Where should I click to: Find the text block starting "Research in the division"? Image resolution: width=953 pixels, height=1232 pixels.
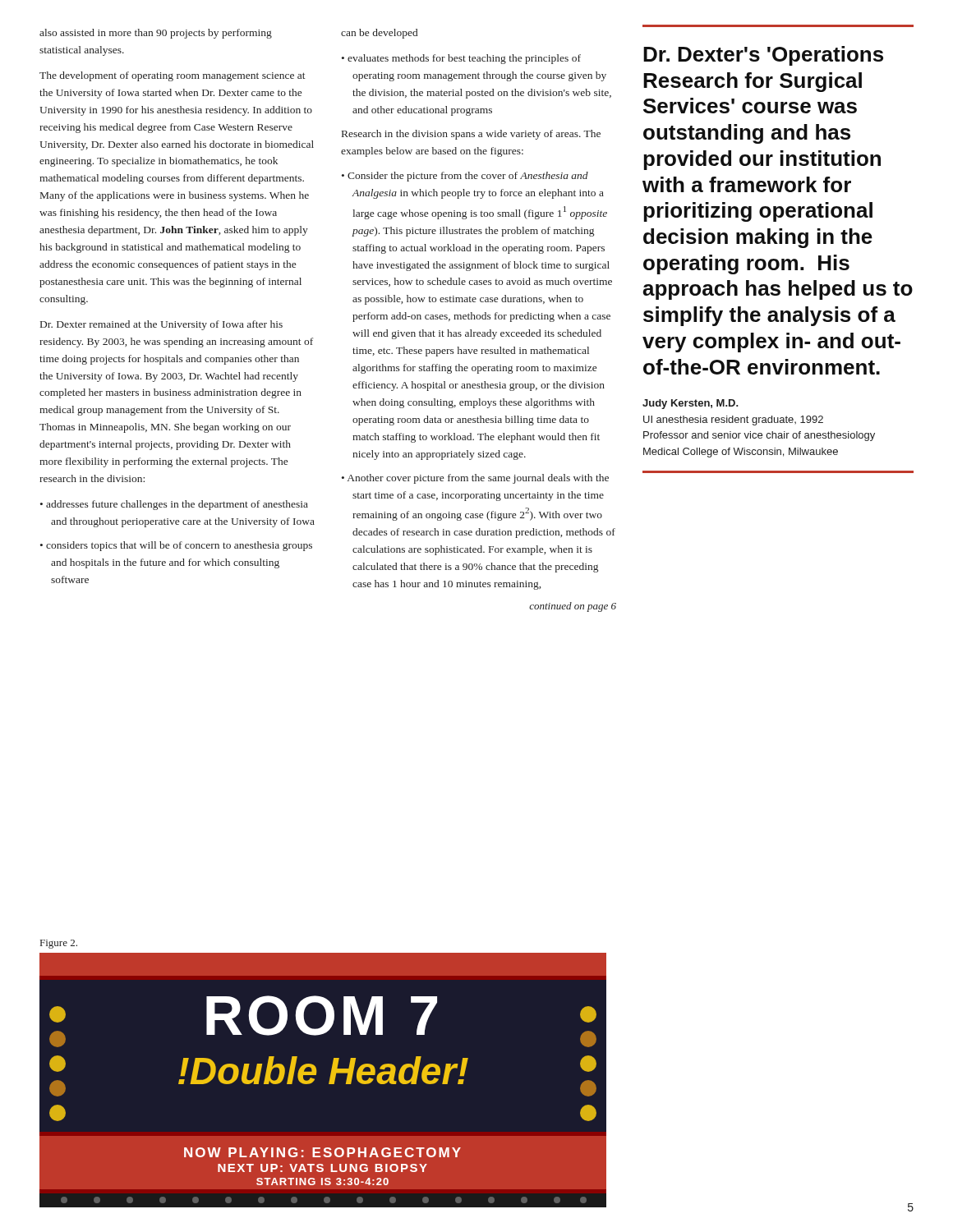pos(479,142)
